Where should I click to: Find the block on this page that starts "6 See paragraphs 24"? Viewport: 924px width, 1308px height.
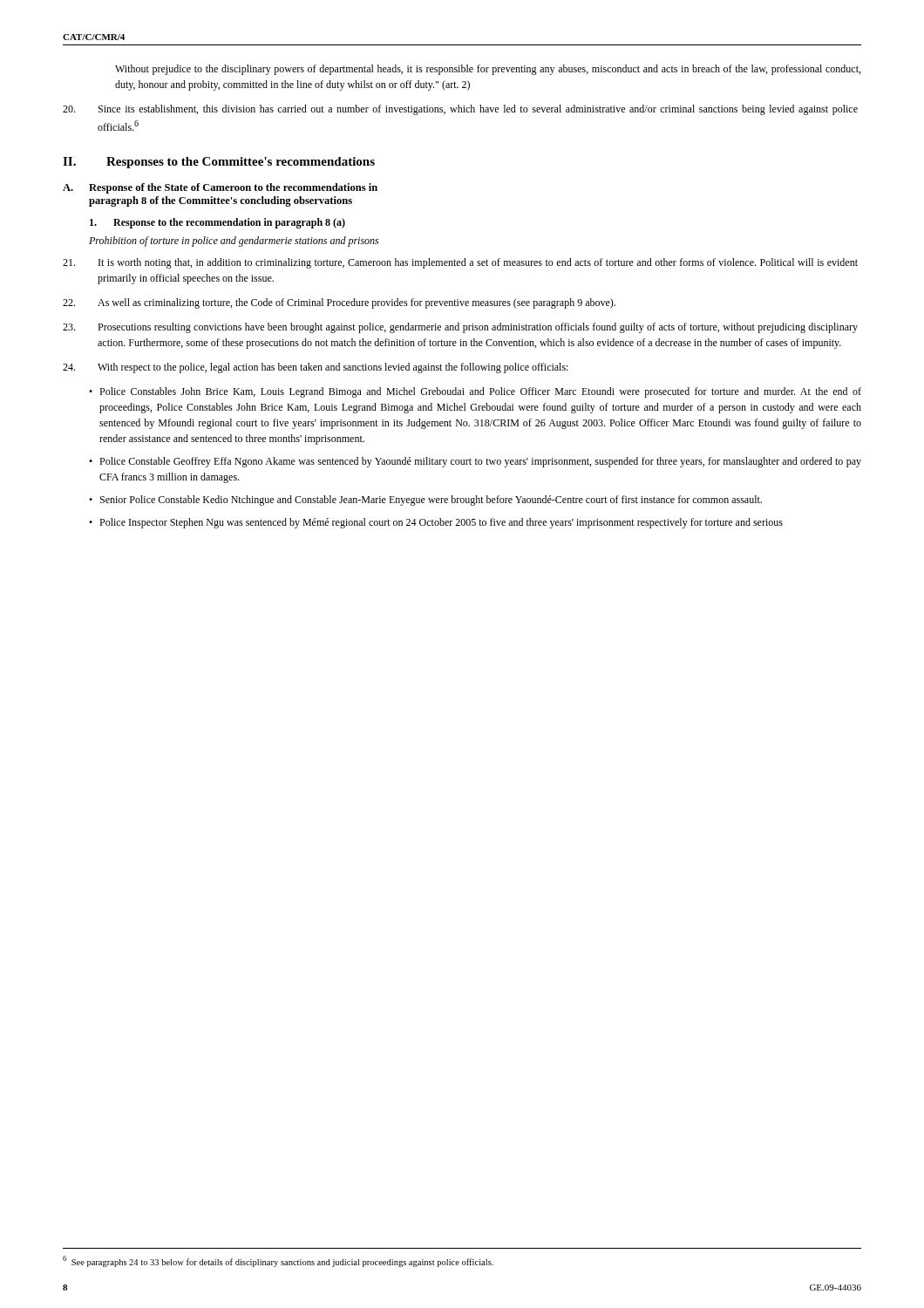click(286, 1260)
